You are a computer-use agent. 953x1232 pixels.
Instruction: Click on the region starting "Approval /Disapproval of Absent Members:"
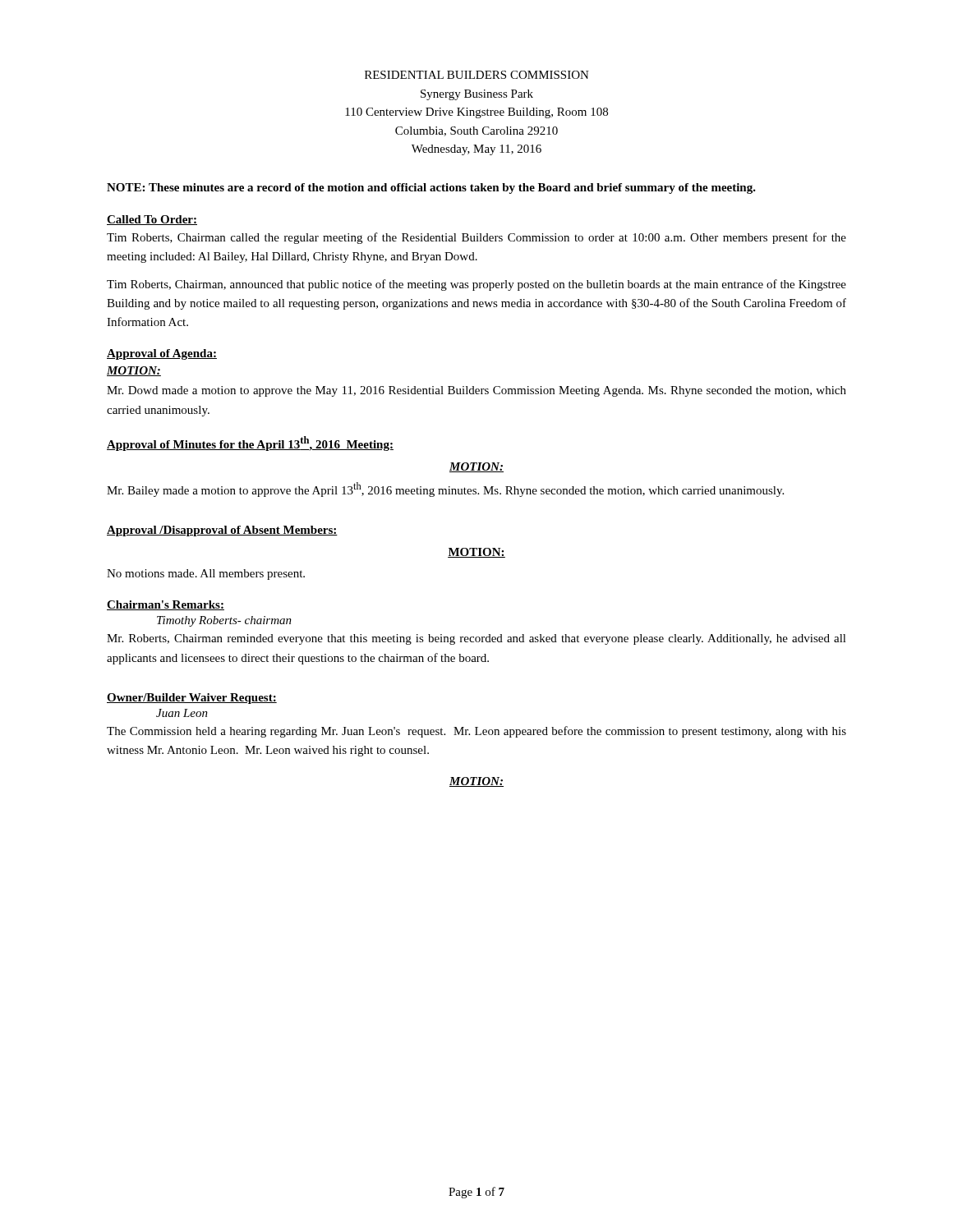pyautogui.click(x=222, y=530)
